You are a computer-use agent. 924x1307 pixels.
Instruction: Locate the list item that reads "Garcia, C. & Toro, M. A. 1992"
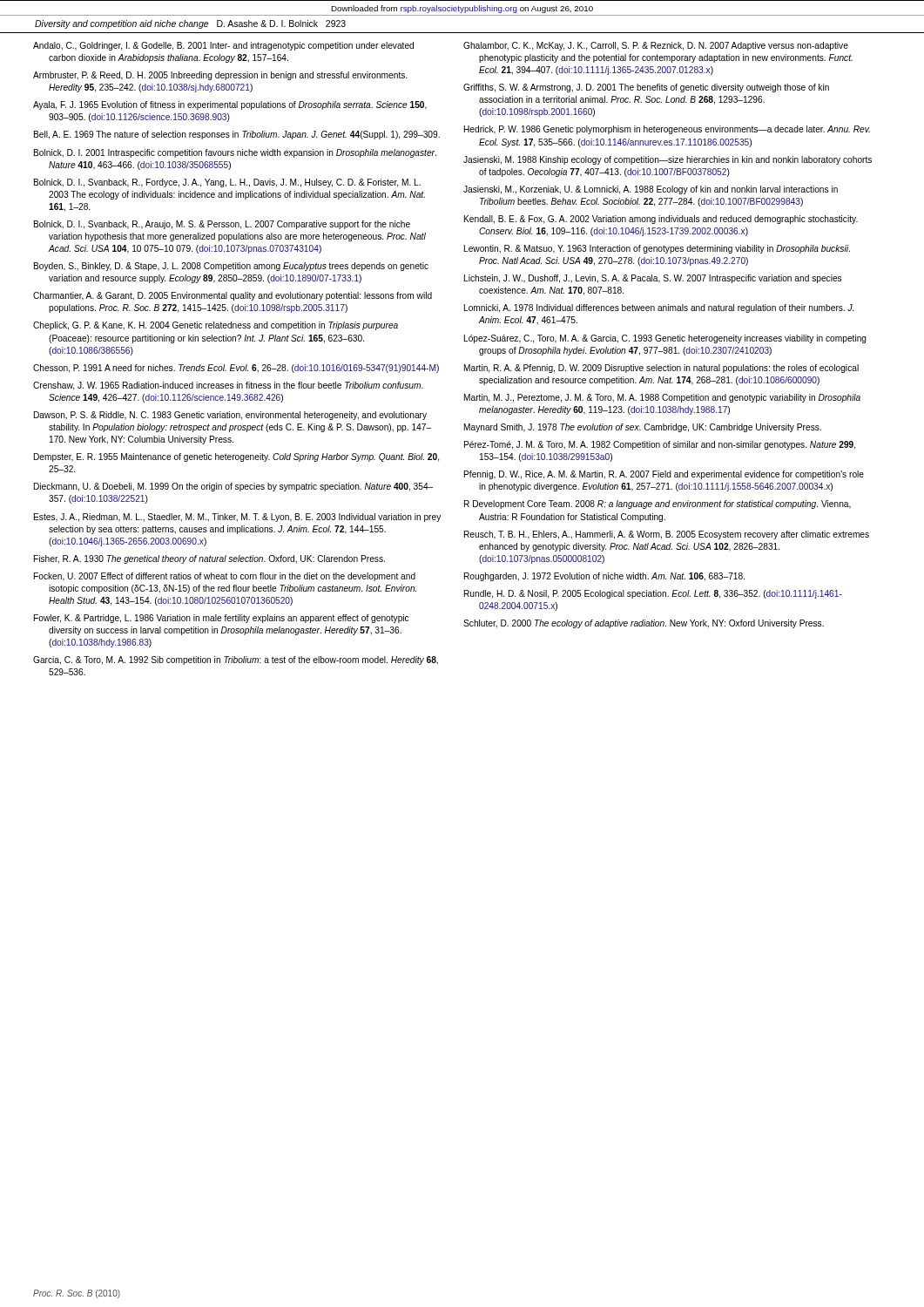click(x=236, y=666)
